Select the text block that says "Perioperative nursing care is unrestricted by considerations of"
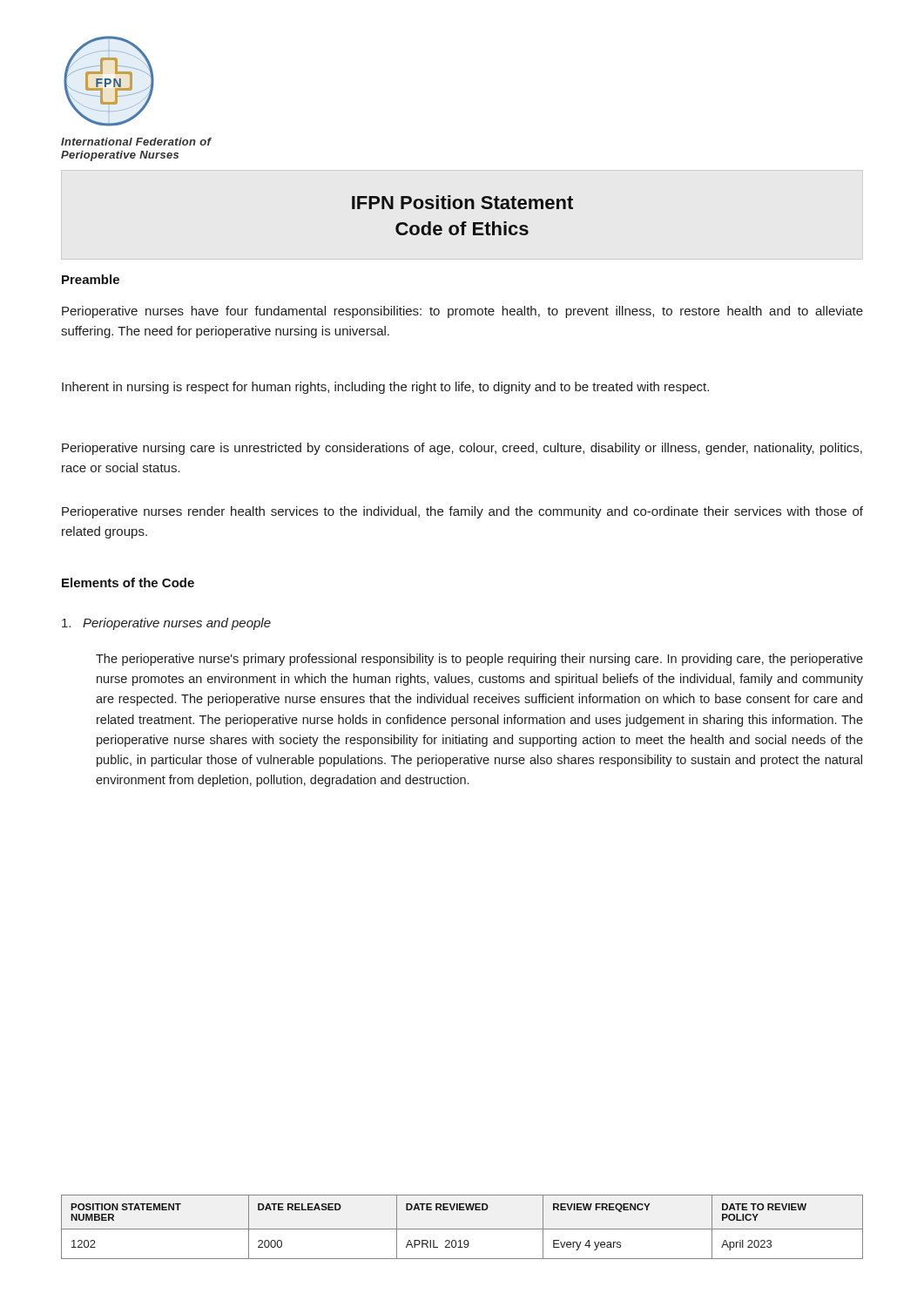 [462, 458]
